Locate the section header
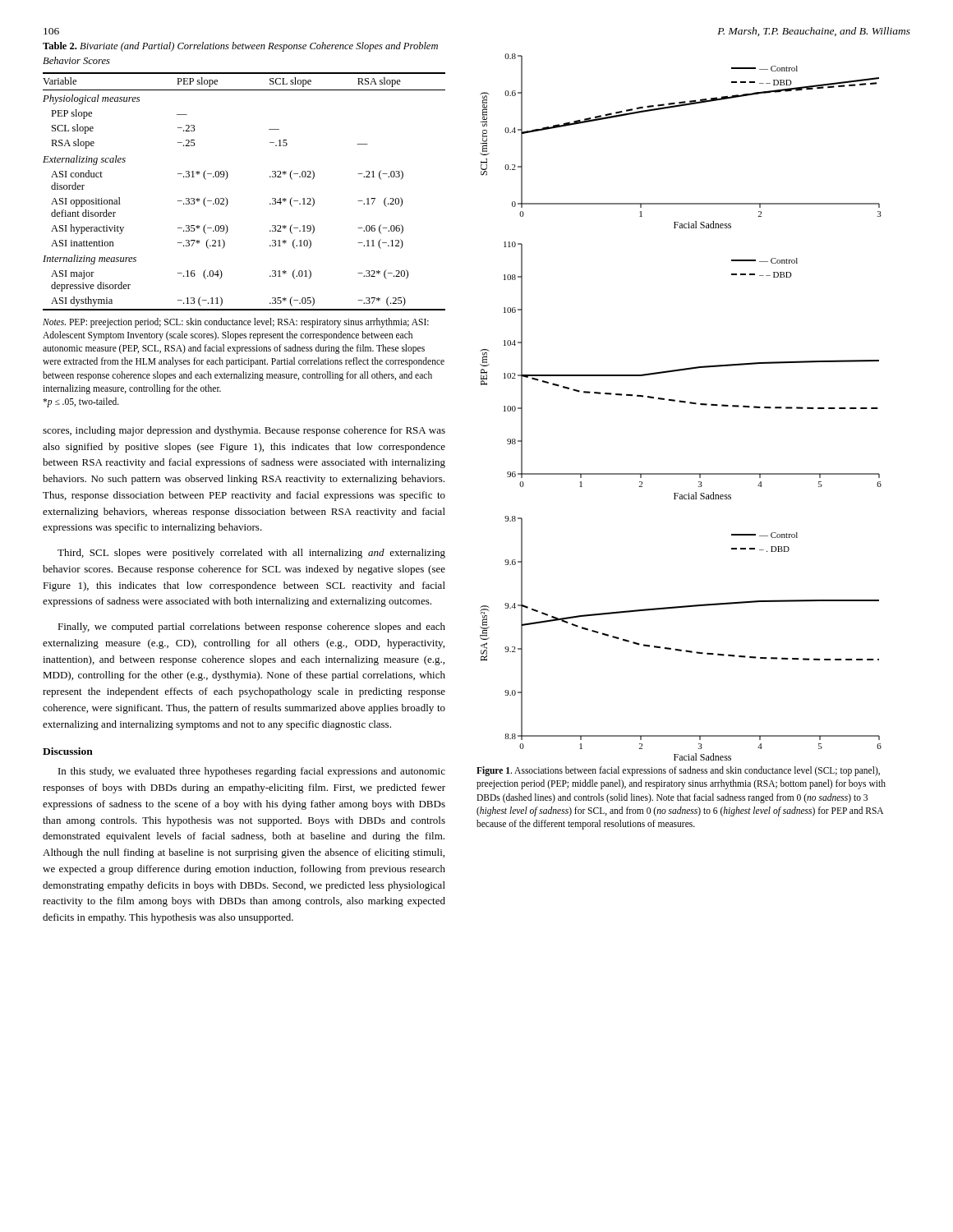This screenshot has width=953, height=1232. coord(68,751)
